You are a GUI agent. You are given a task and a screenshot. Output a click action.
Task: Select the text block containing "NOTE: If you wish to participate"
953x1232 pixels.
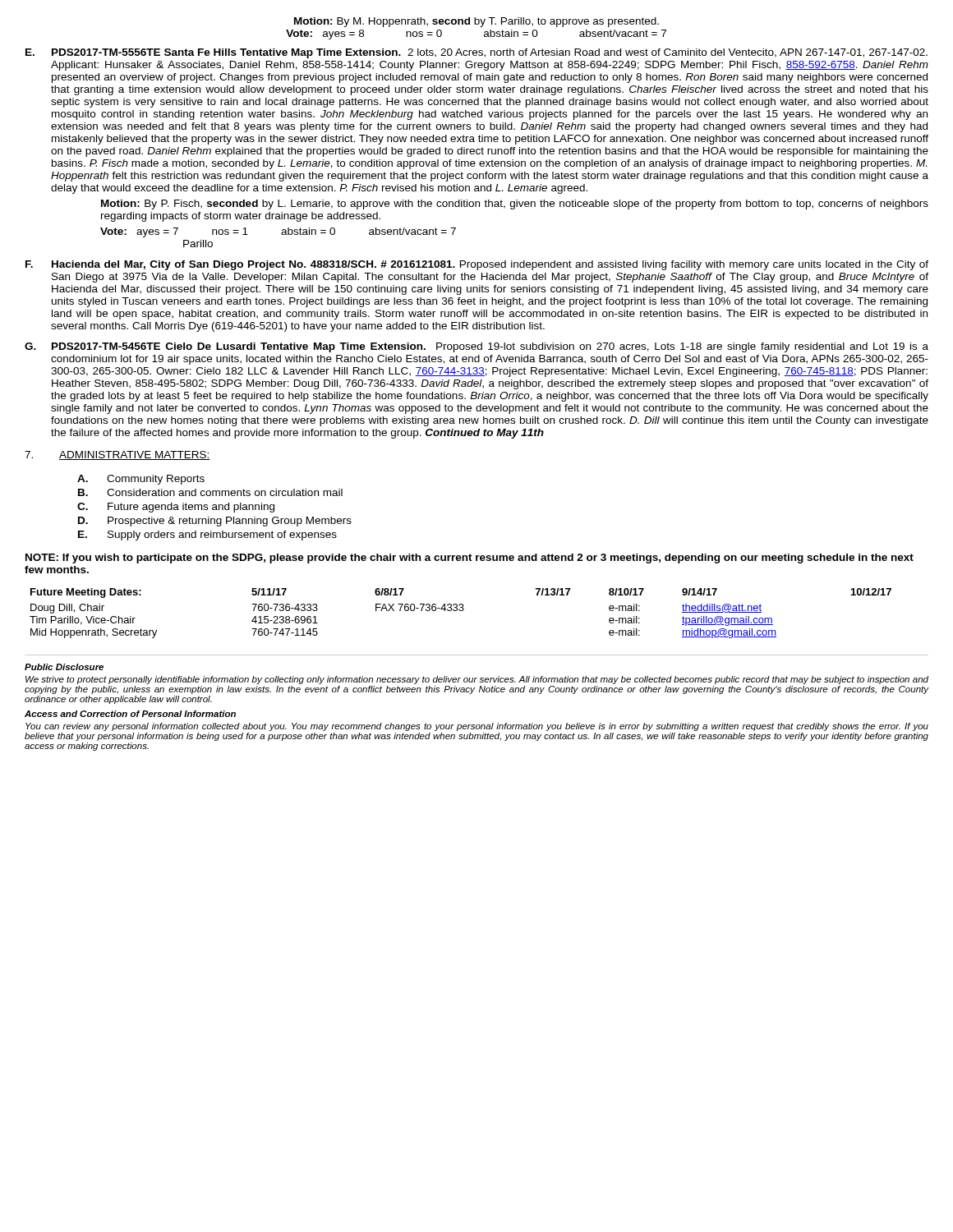click(x=469, y=563)
